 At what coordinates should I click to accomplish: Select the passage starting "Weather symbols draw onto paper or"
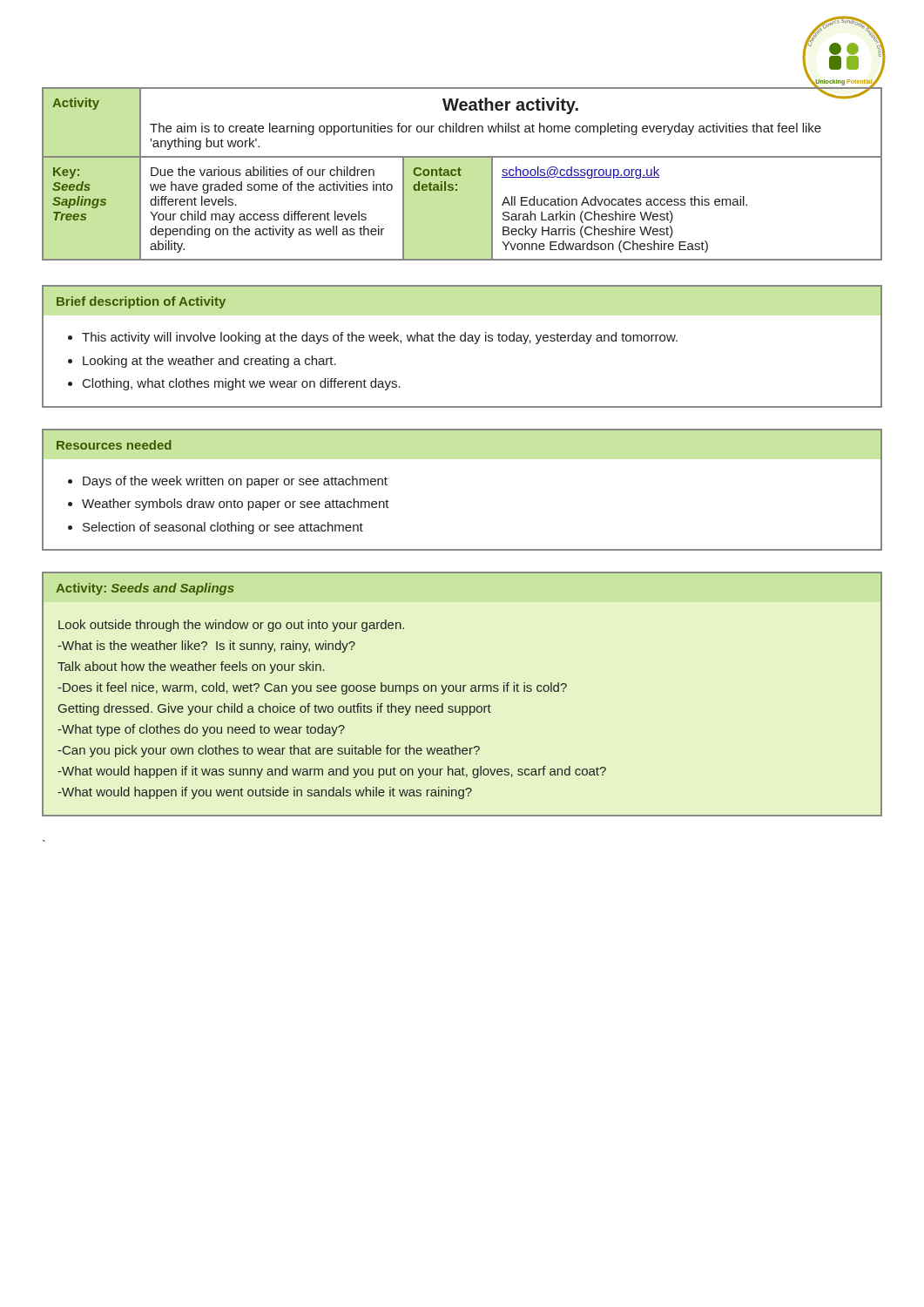(235, 503)
